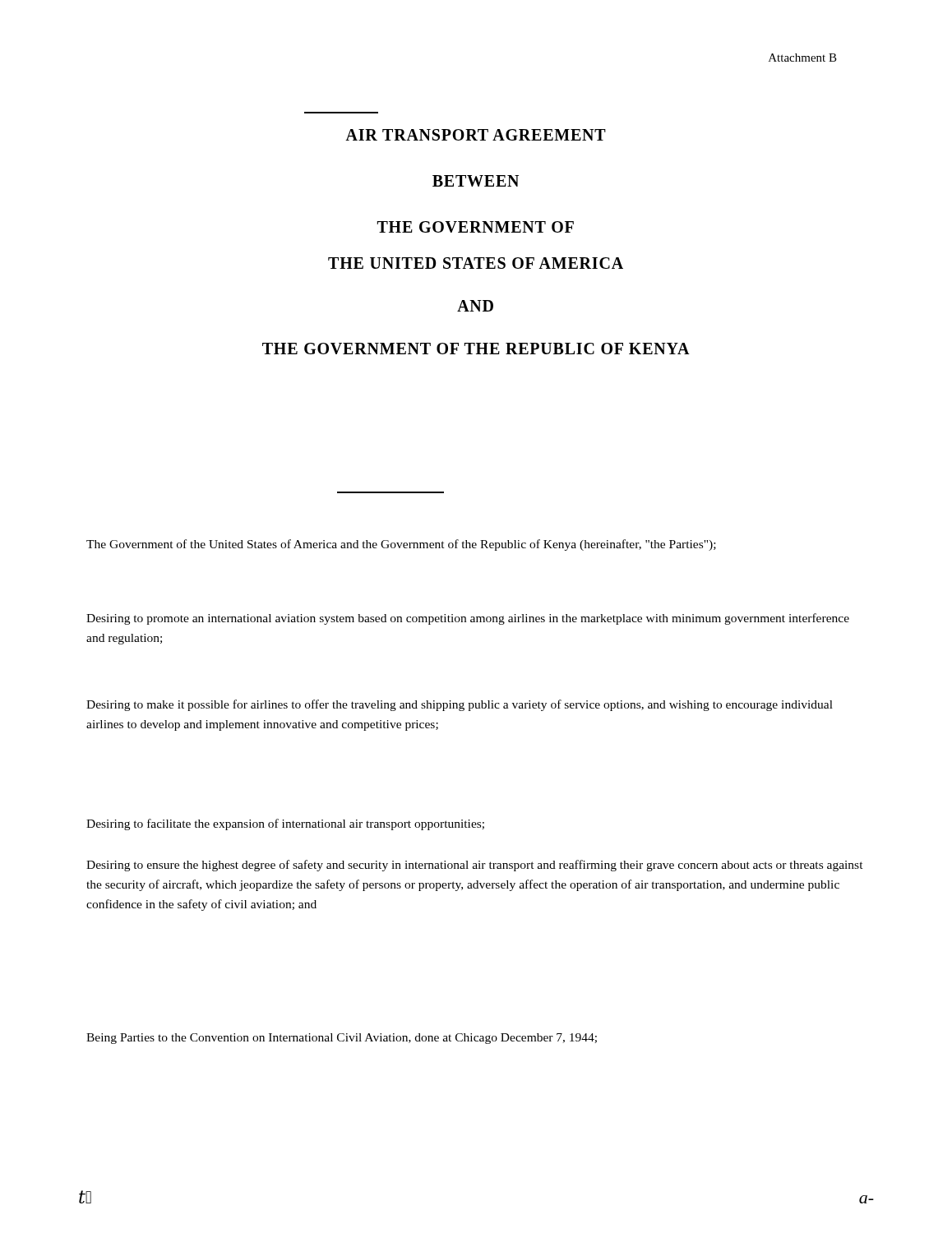The image size is (952, 1233).
Task: Locate the block of text that opens with "Desiring to ensure the highest degree of"
Action: pyautogui.click(x=475, y=884)
